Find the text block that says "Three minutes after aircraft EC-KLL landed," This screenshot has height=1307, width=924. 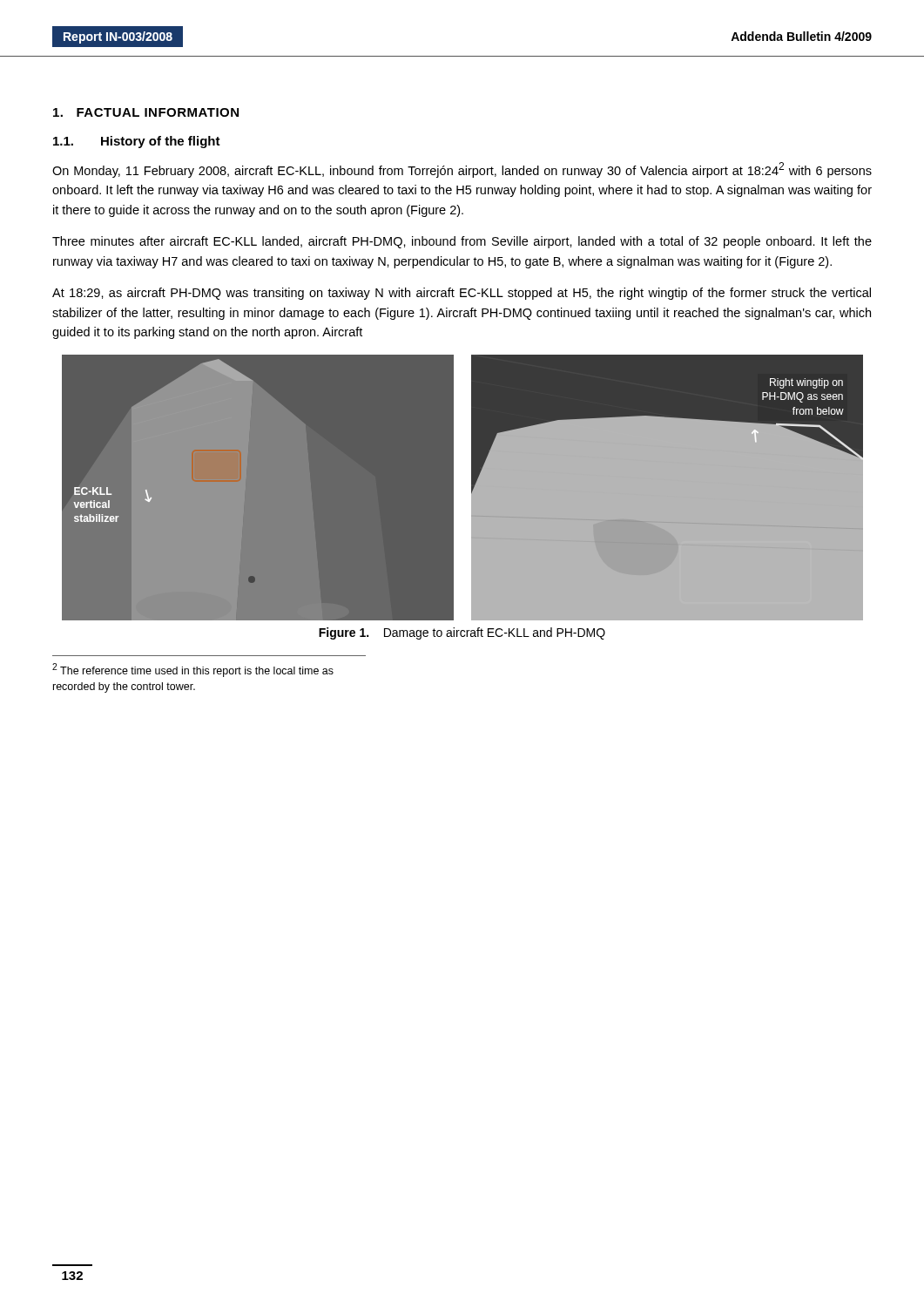[462, 251]
